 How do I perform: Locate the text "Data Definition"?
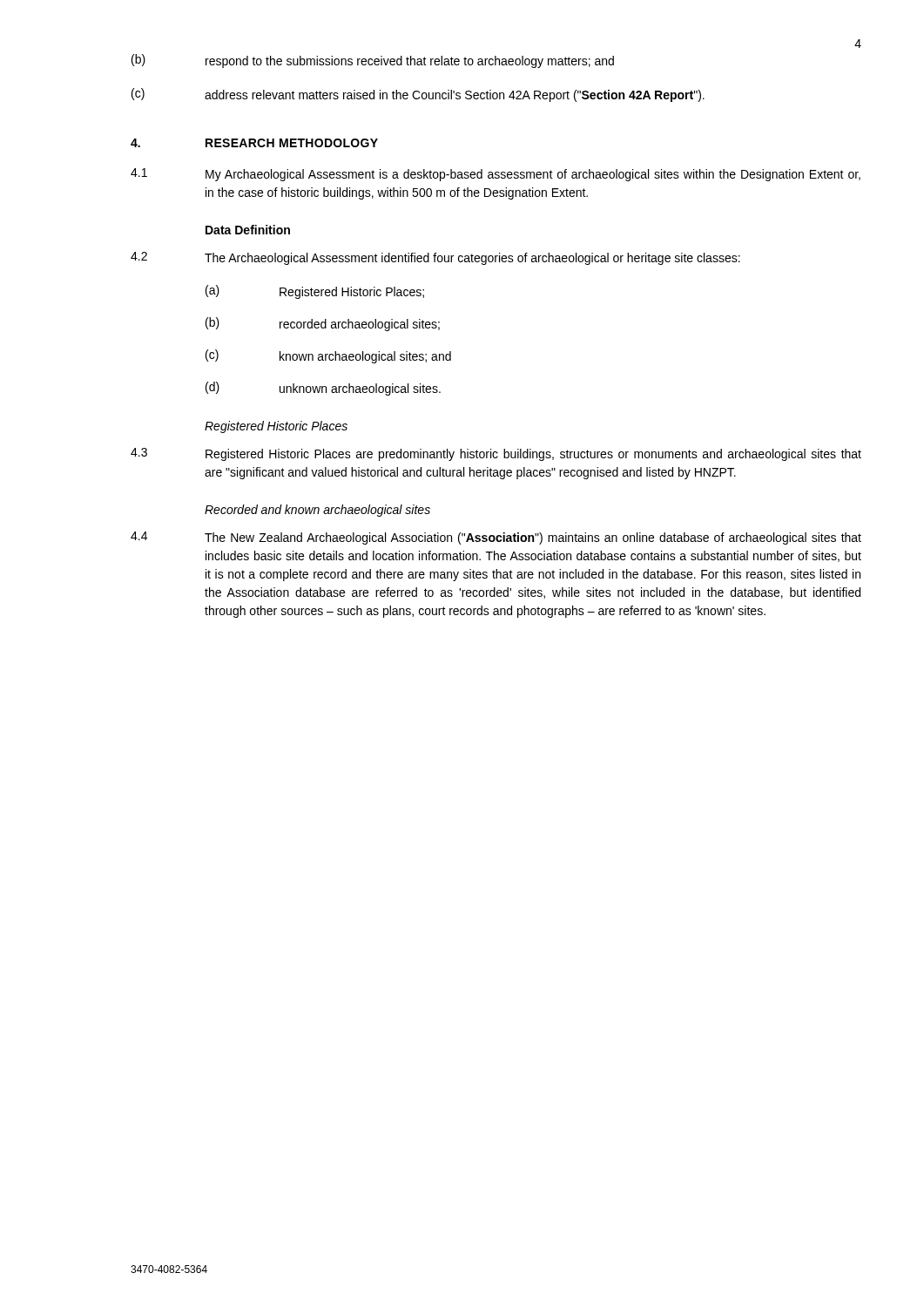248,230
